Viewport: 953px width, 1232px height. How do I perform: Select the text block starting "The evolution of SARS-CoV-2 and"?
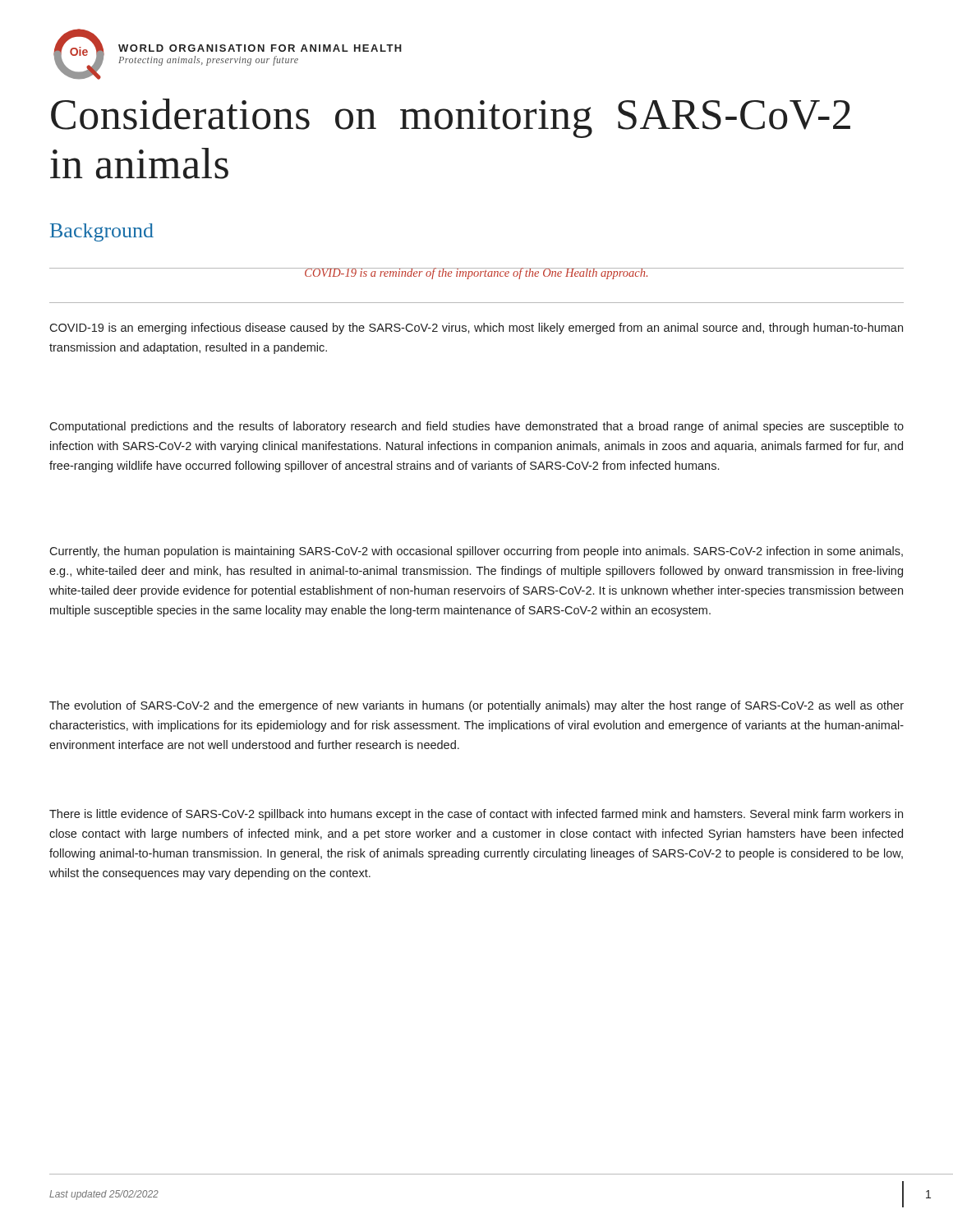(x=476, y=725)
